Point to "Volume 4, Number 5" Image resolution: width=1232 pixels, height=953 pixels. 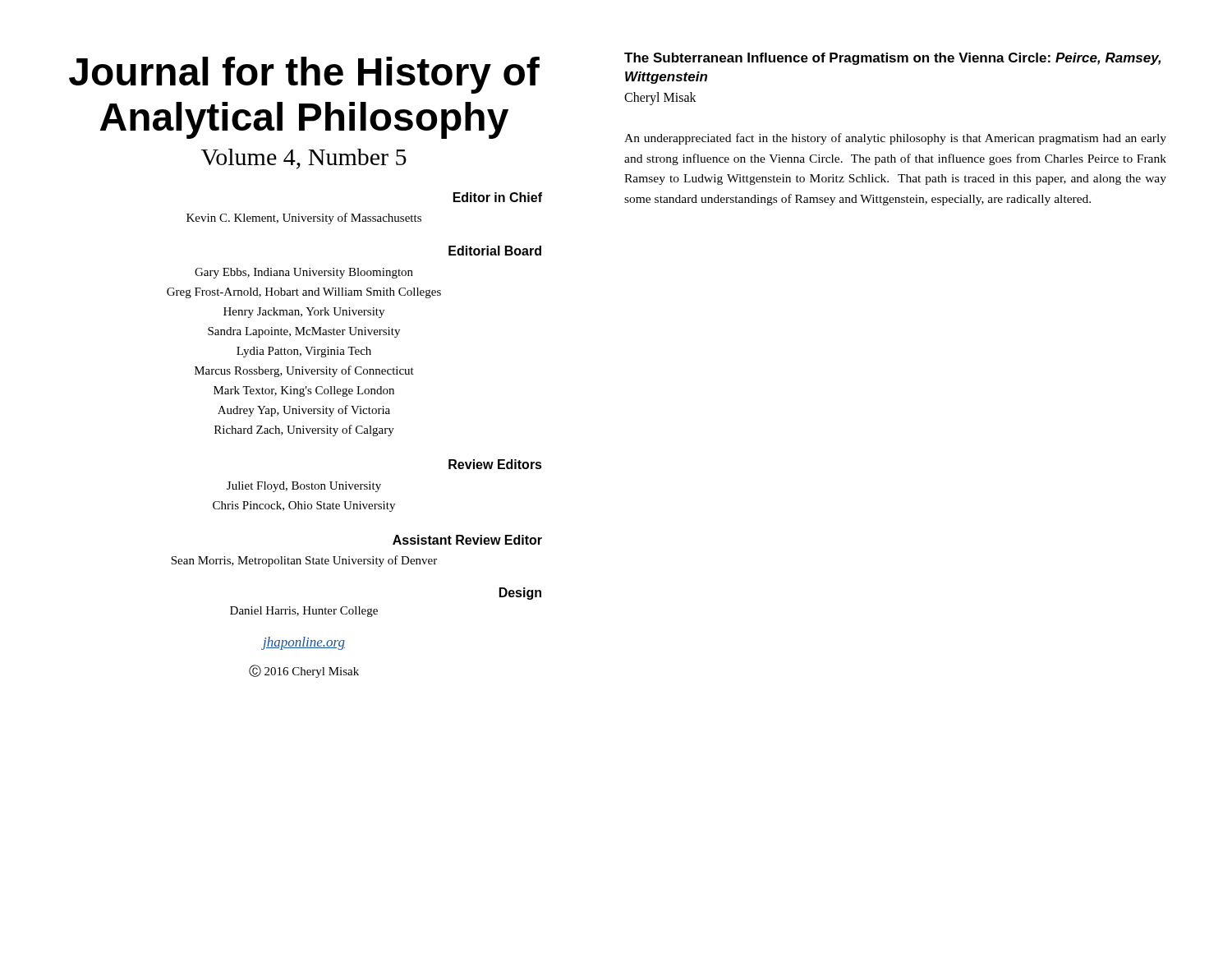pyautogui.click(x=304, y=157)
